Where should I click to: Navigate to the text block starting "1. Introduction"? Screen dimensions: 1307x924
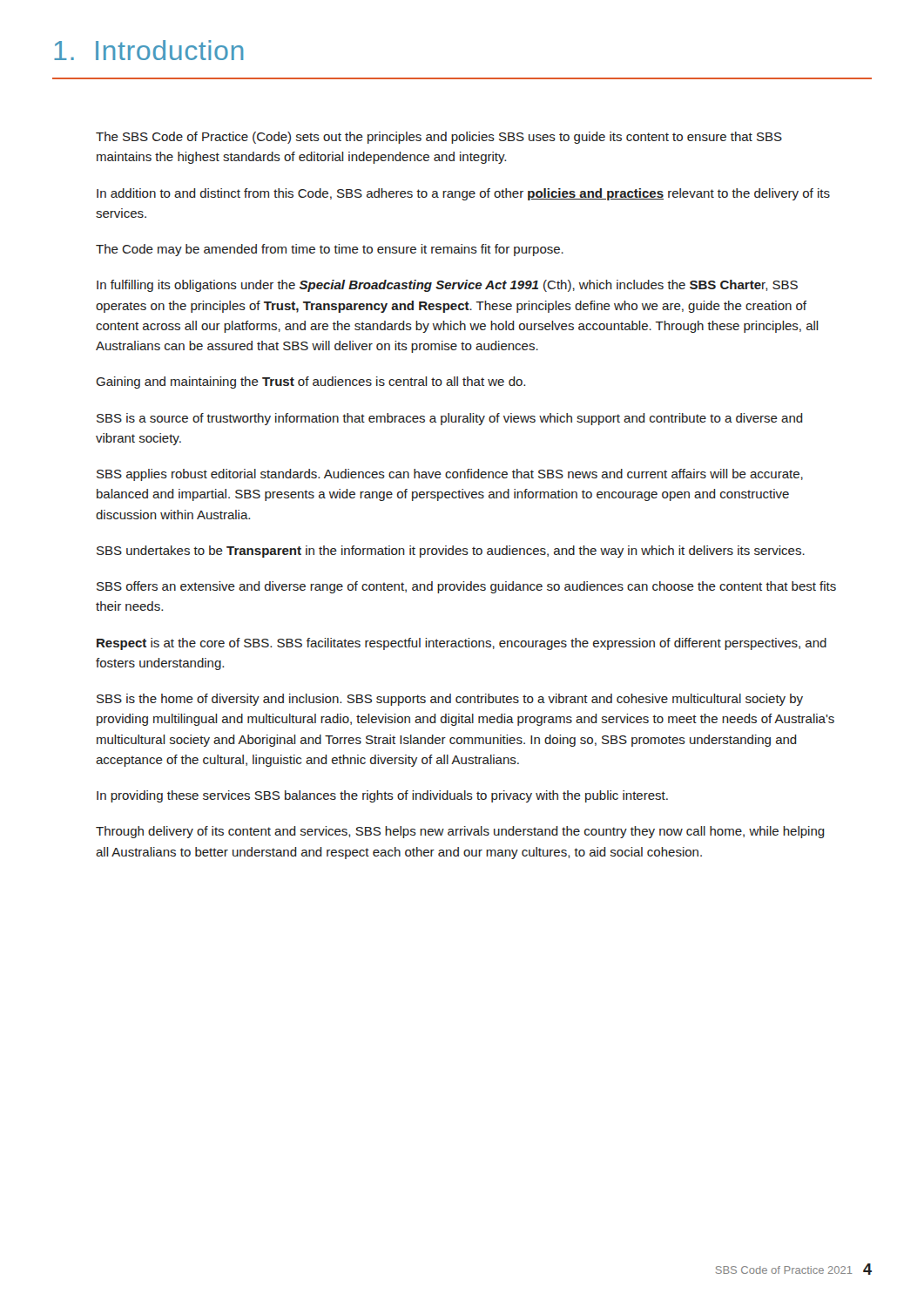[x=149, y=50]
